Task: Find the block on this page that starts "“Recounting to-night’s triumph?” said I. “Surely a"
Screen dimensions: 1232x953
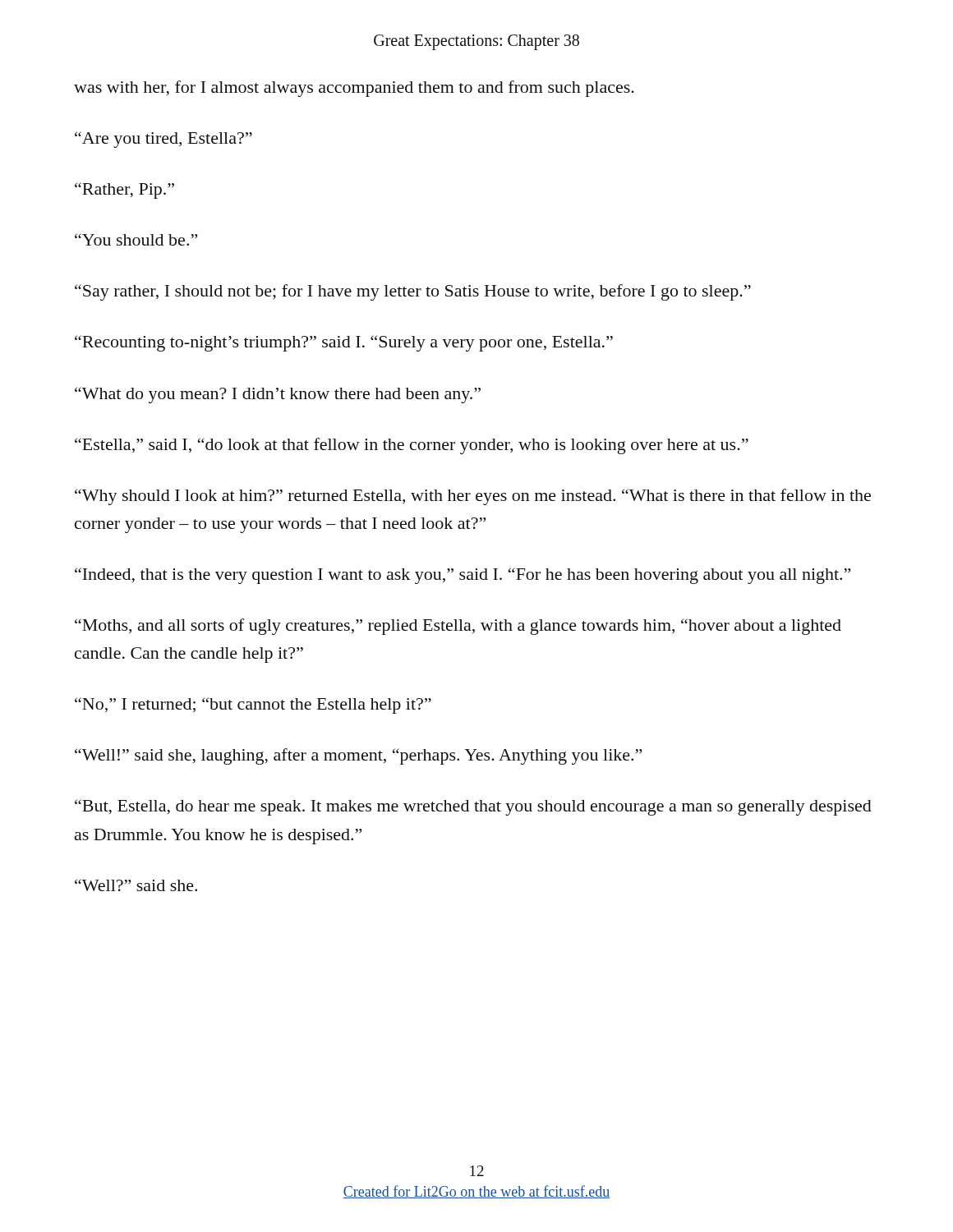Action: click(344, 342)
